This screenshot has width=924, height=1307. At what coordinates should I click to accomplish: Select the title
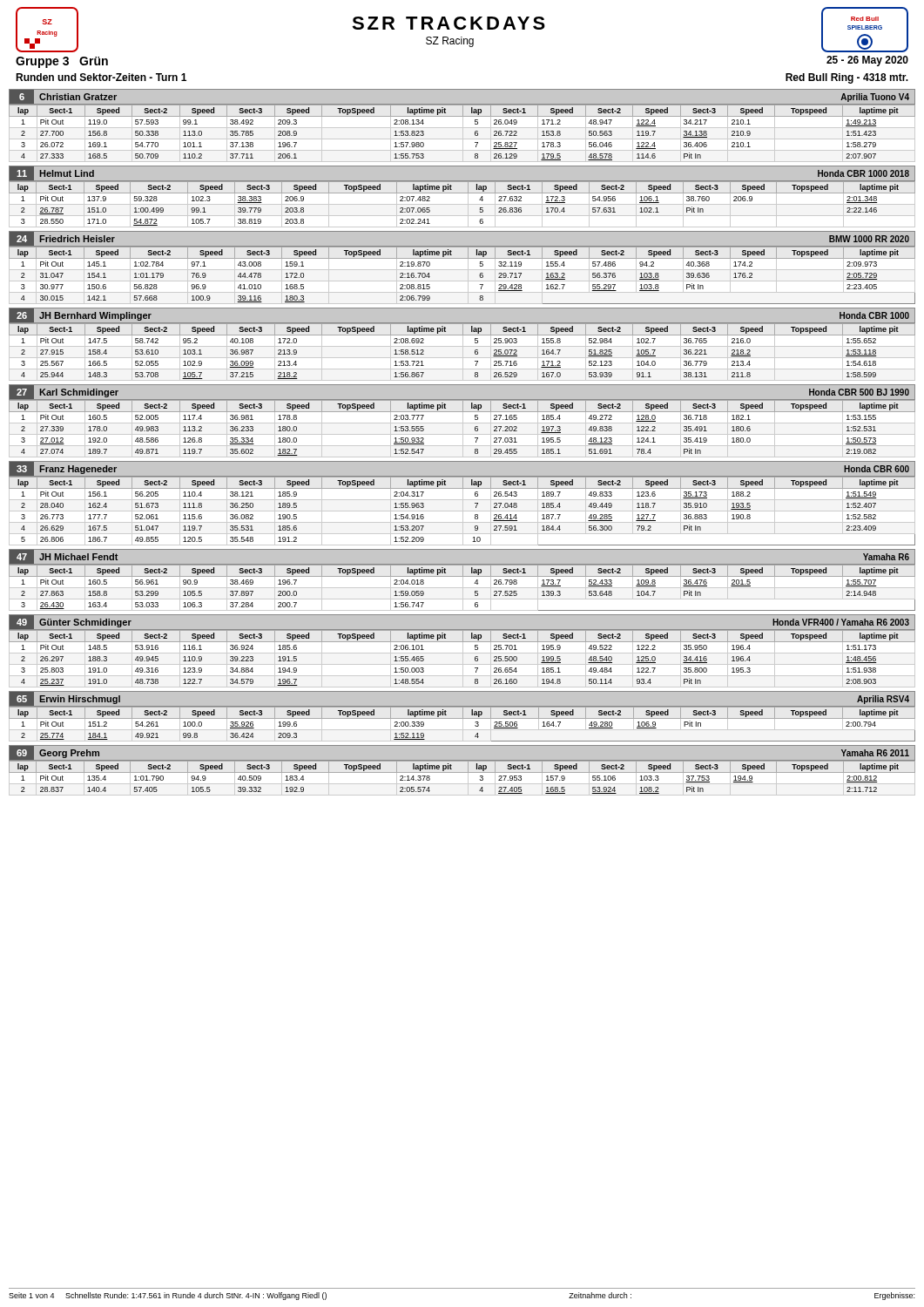[x=450, y=23]
